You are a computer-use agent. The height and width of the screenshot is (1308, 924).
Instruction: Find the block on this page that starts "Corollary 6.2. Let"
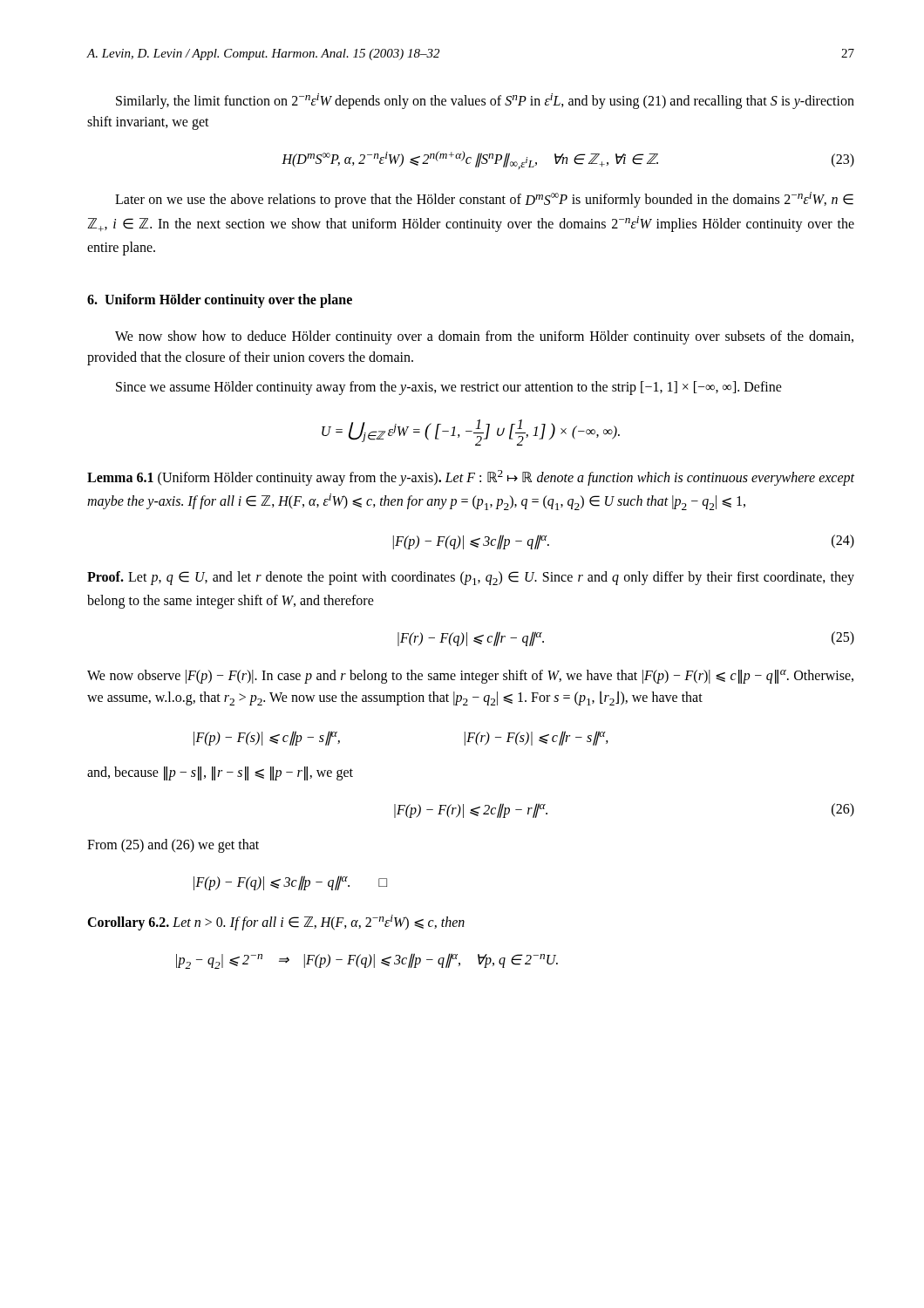pos(276,920)
